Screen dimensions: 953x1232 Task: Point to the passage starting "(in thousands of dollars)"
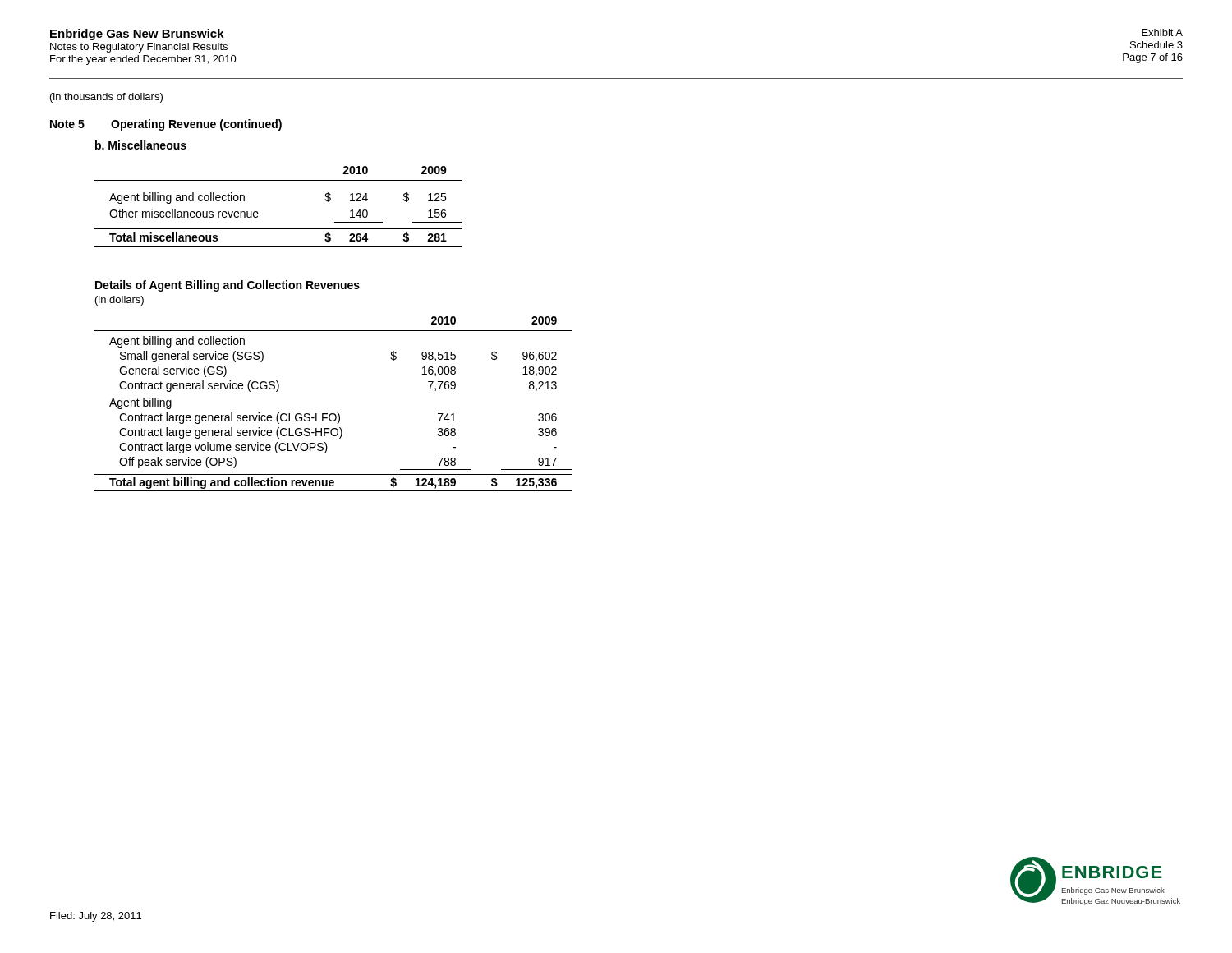106,97
